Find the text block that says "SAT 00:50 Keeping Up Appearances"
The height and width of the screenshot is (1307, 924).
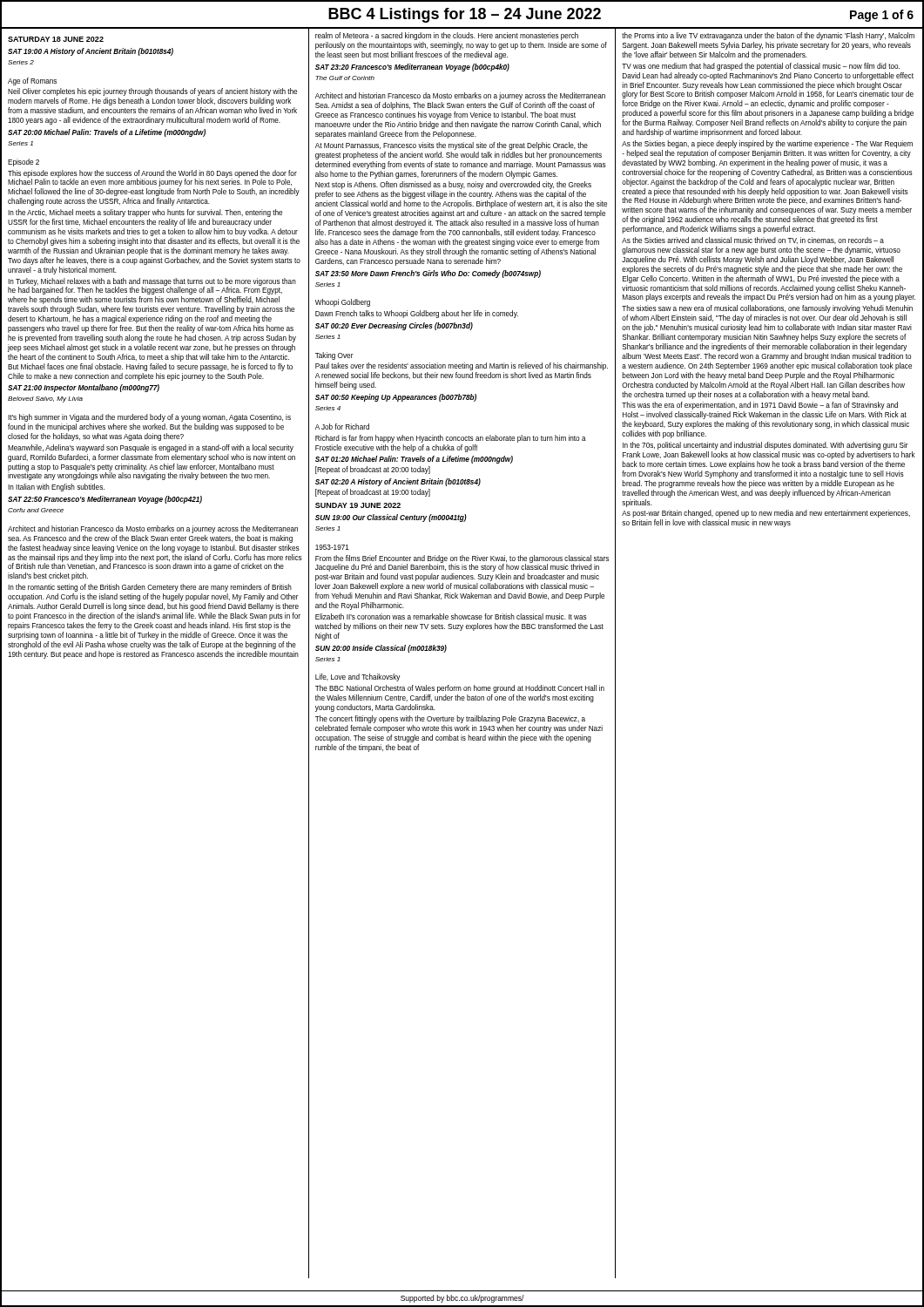[x=396, y=398]
